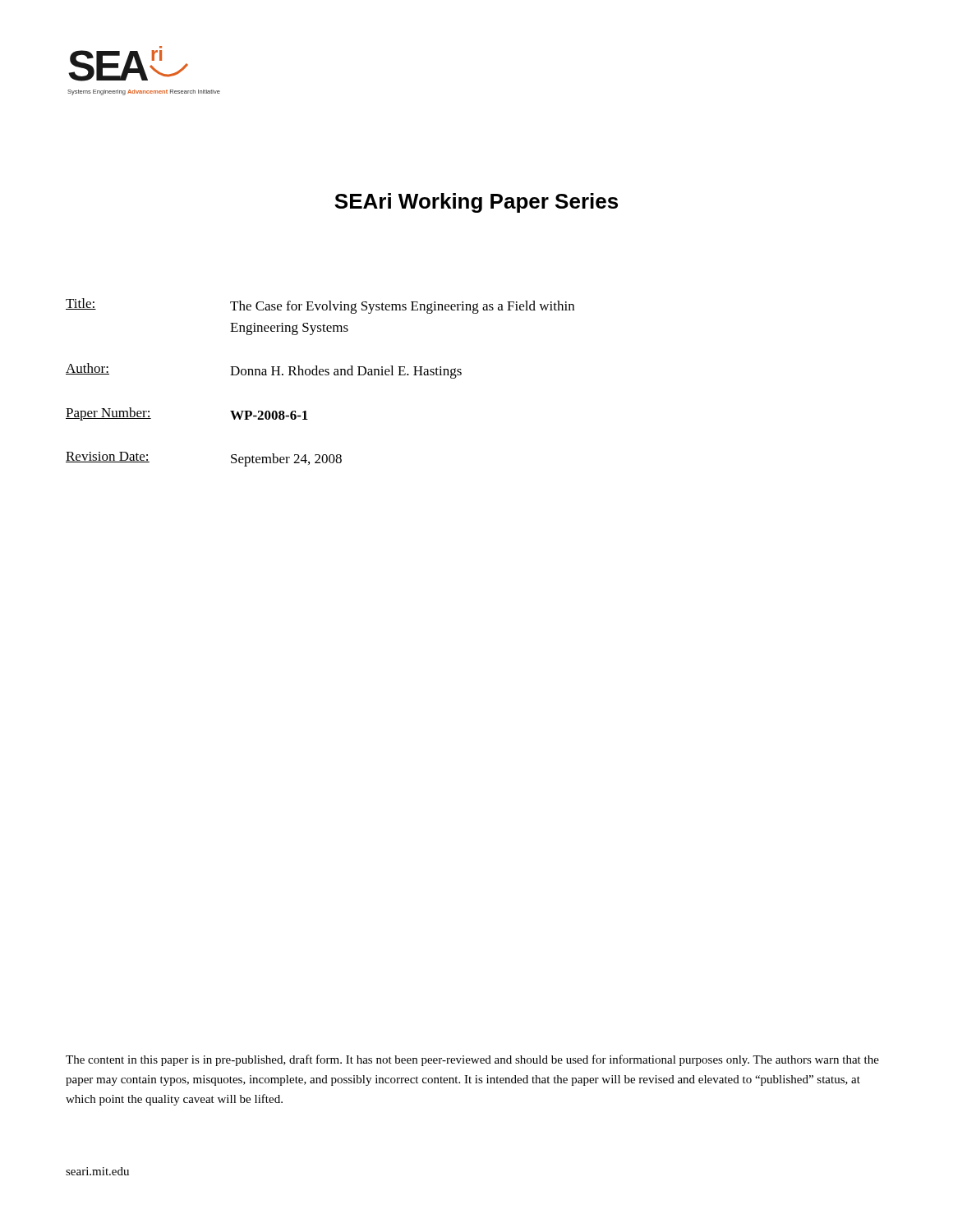Find the block on this page that starts "The content in this paper"
Screen dimensions: 1232x953
tap(472, 1079)
